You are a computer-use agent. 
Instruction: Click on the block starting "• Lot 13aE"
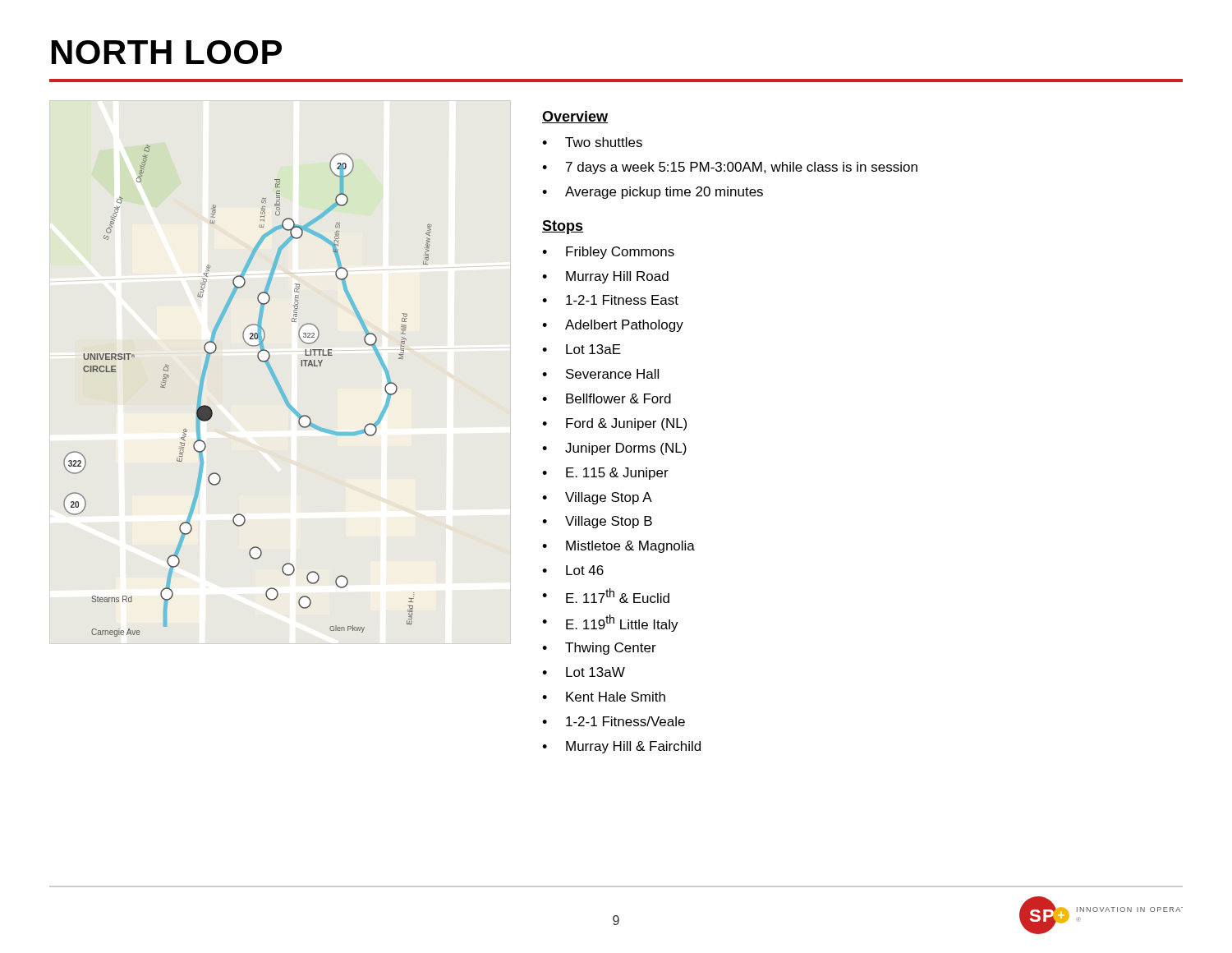pos(582,349)
